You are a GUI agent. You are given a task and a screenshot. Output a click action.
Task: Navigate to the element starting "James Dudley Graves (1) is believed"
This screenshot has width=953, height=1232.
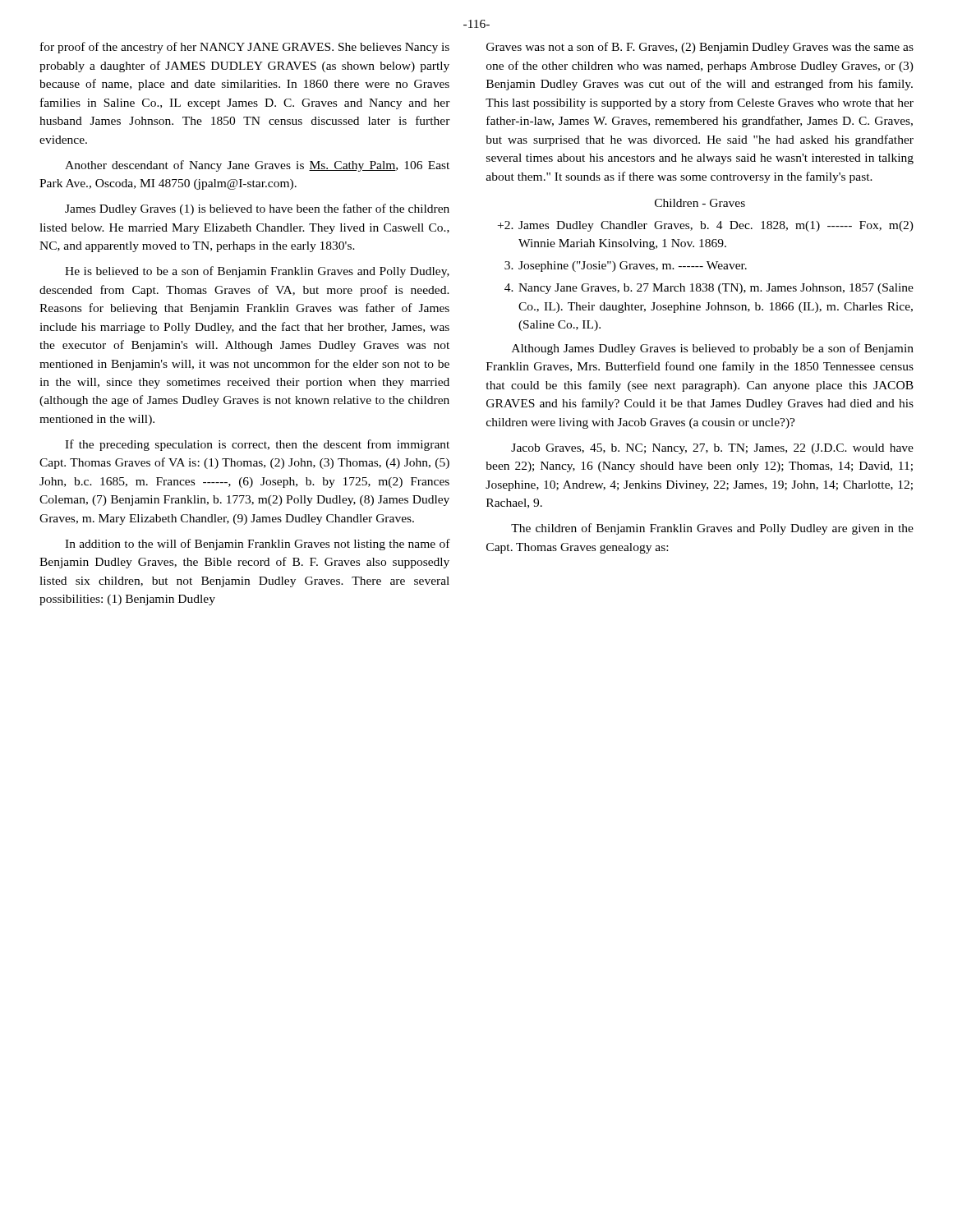pyautogui.click(x=245, y=227)
